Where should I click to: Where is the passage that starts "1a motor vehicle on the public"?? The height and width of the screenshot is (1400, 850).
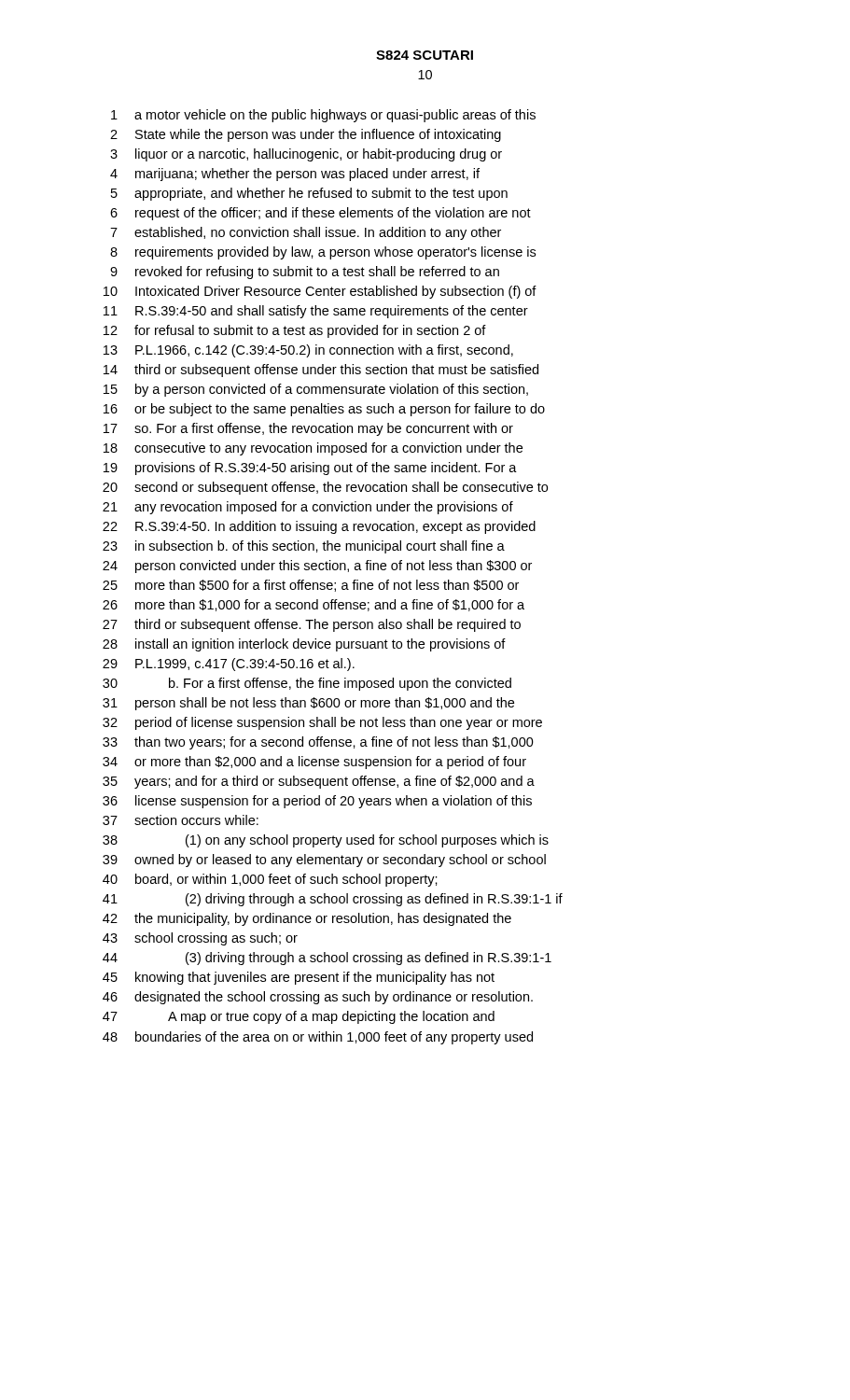click(433, 390)
